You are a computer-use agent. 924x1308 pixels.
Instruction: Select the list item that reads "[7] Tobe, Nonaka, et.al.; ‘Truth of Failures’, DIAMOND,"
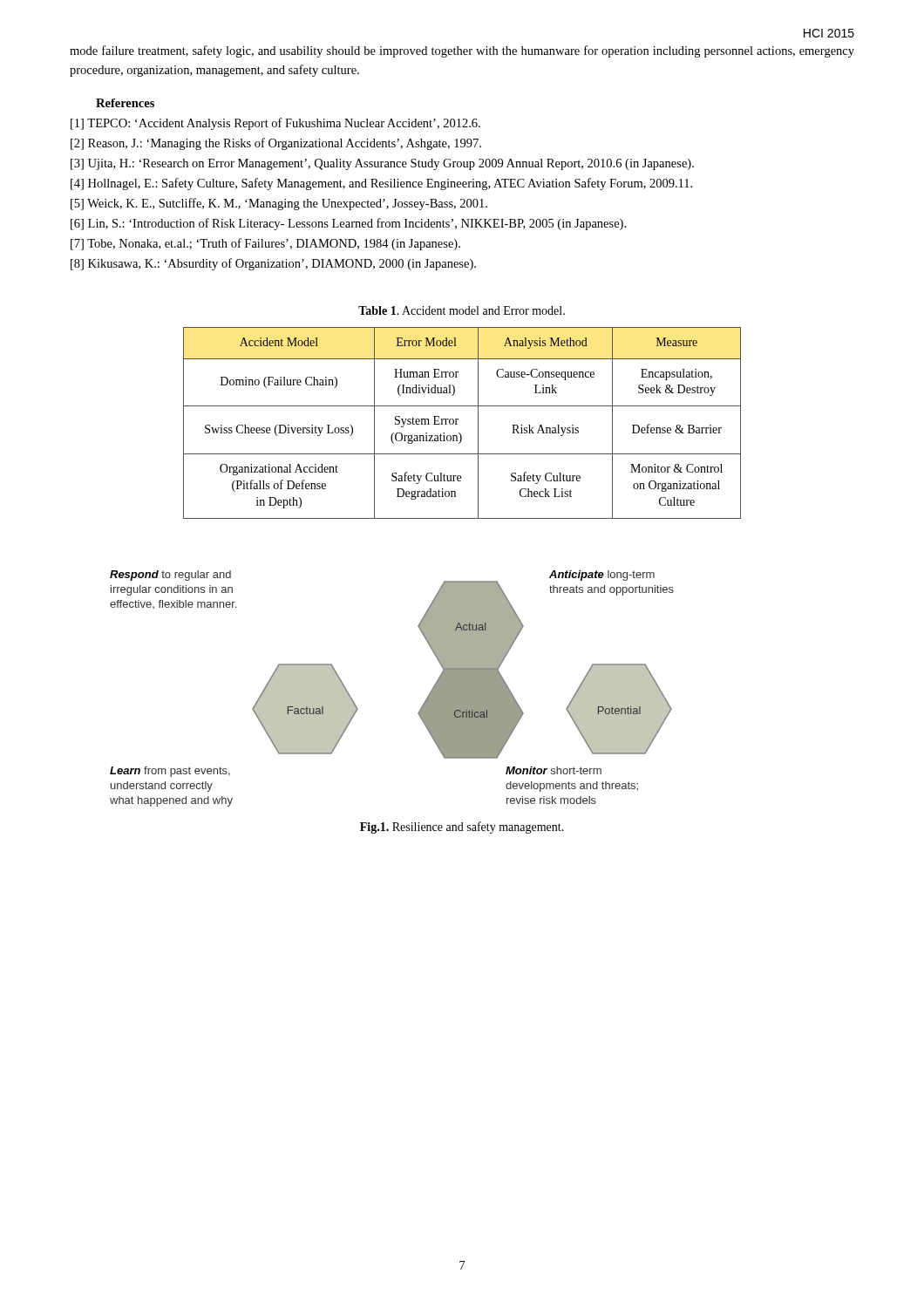click(265, 243)
